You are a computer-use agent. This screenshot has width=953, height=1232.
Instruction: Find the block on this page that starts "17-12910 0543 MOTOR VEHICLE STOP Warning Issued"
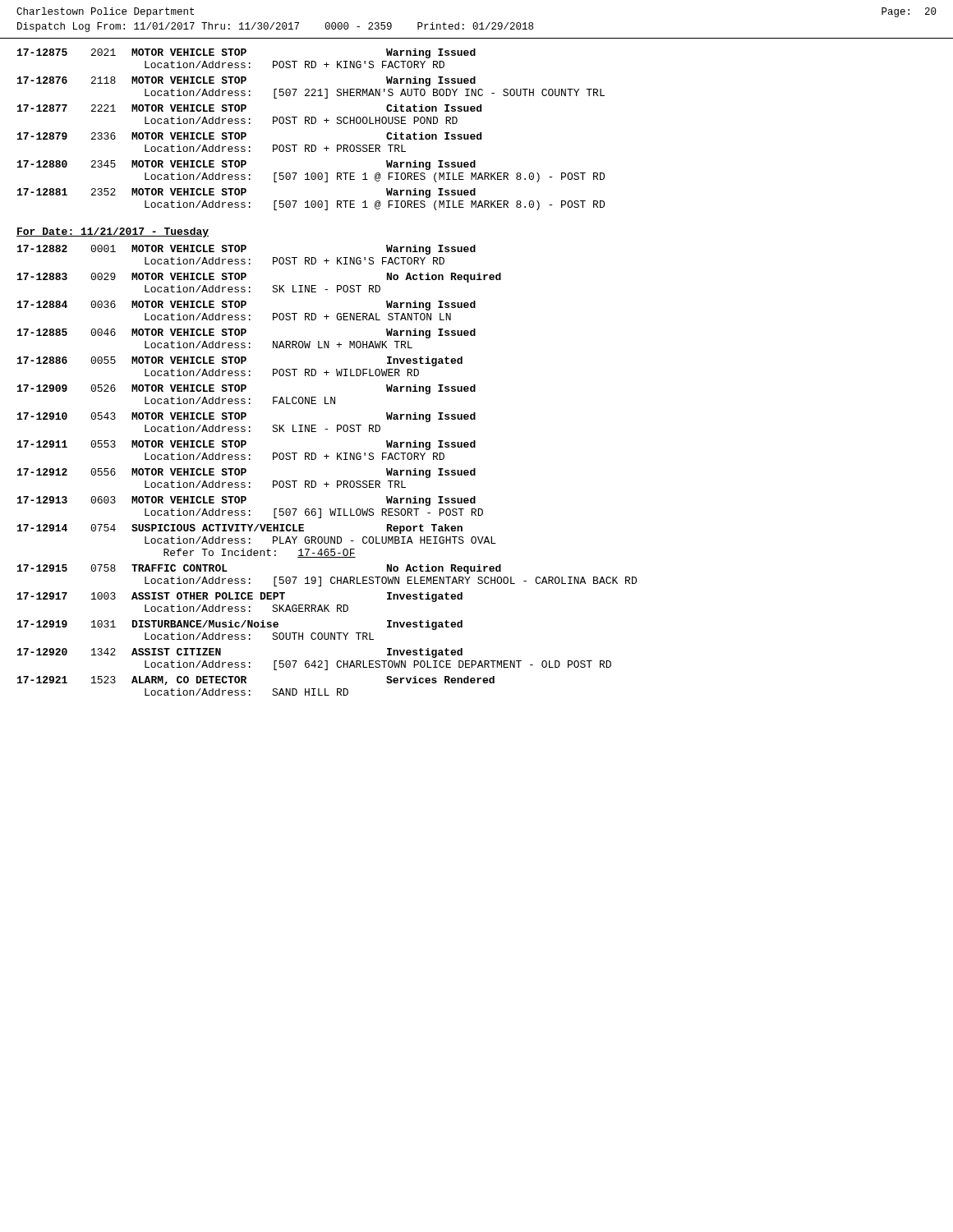(x=476, y=423)
